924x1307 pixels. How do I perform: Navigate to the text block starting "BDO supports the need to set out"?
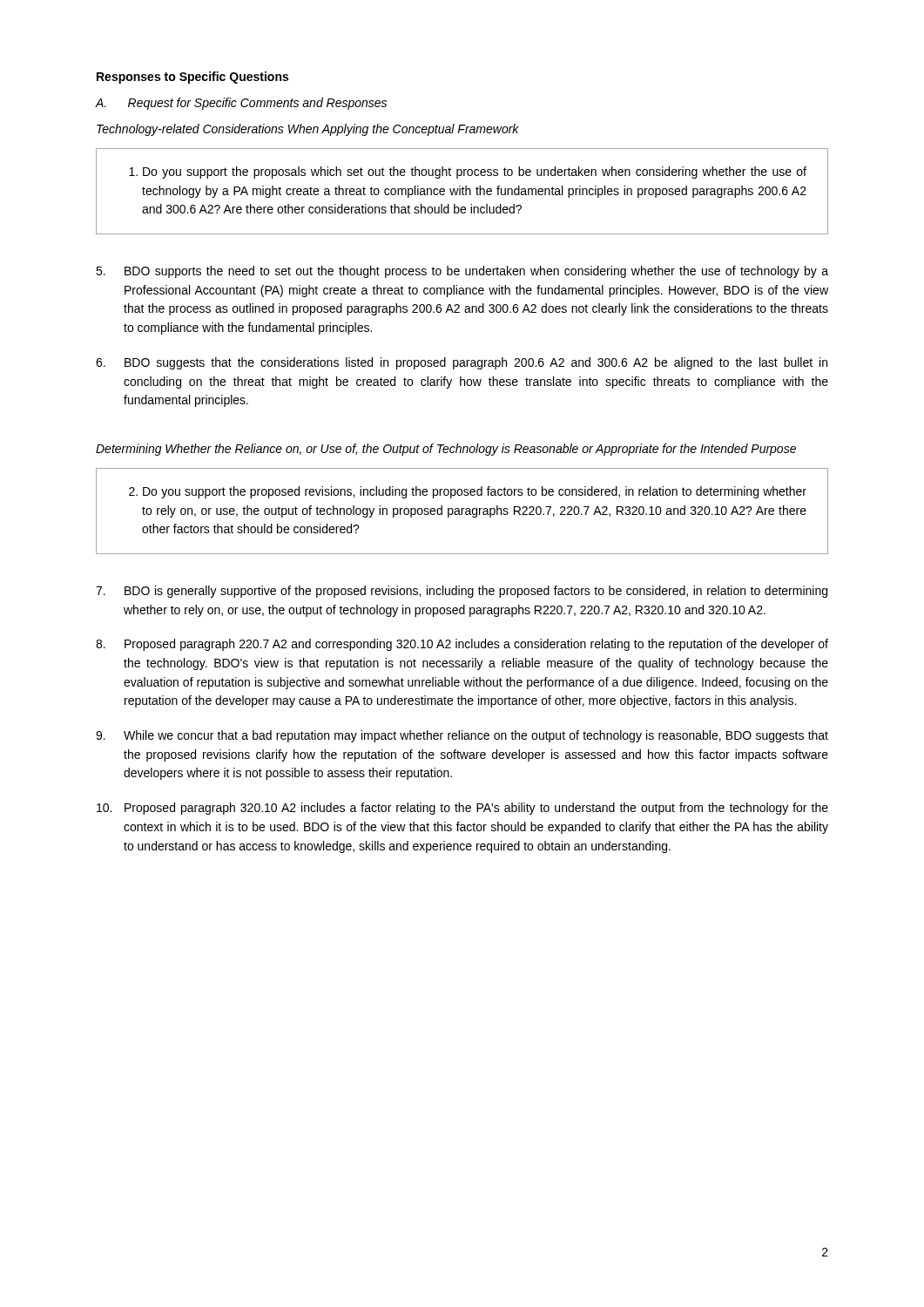(462, 300)
